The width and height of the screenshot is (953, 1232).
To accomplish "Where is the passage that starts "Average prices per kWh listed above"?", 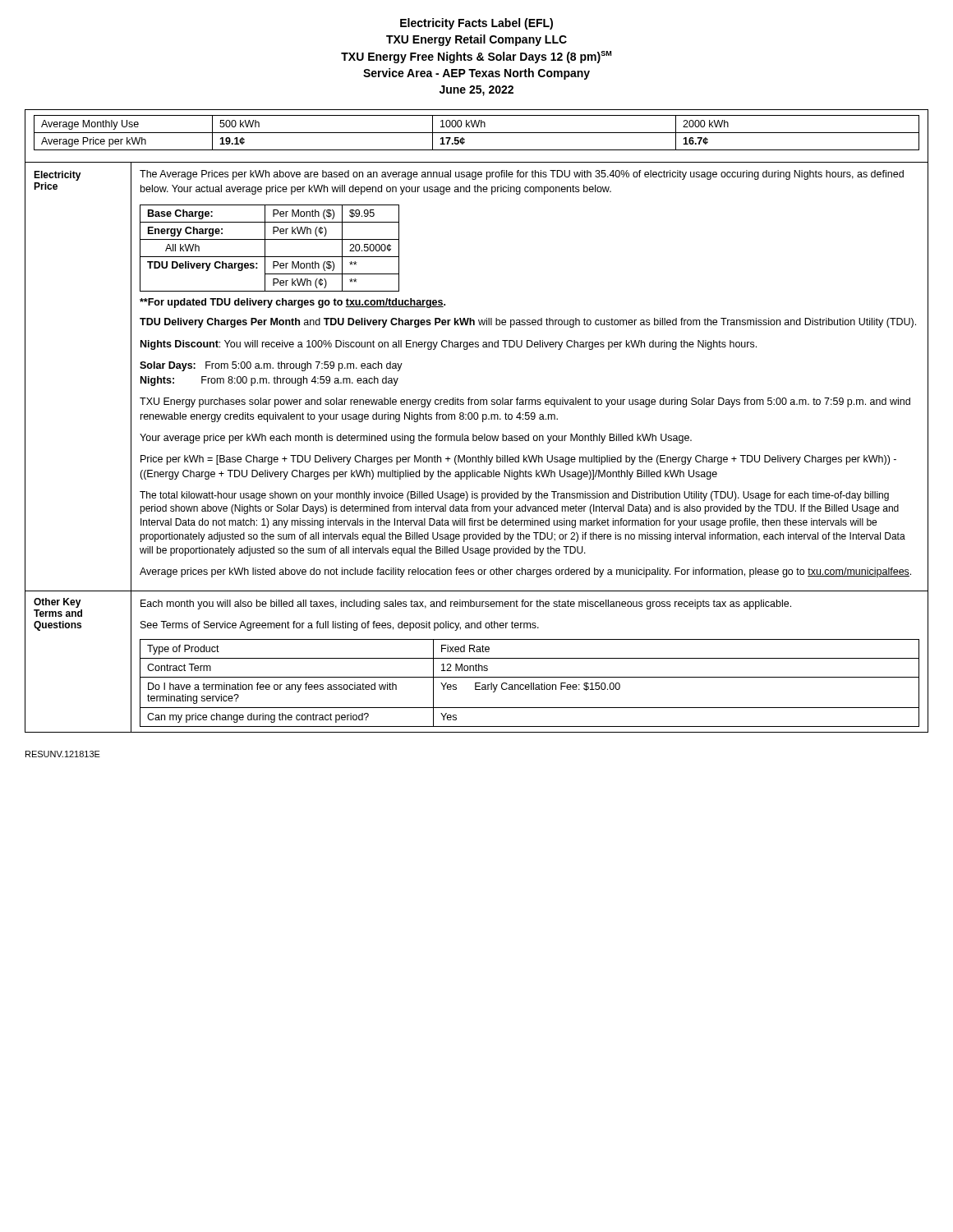I will 526,571.
